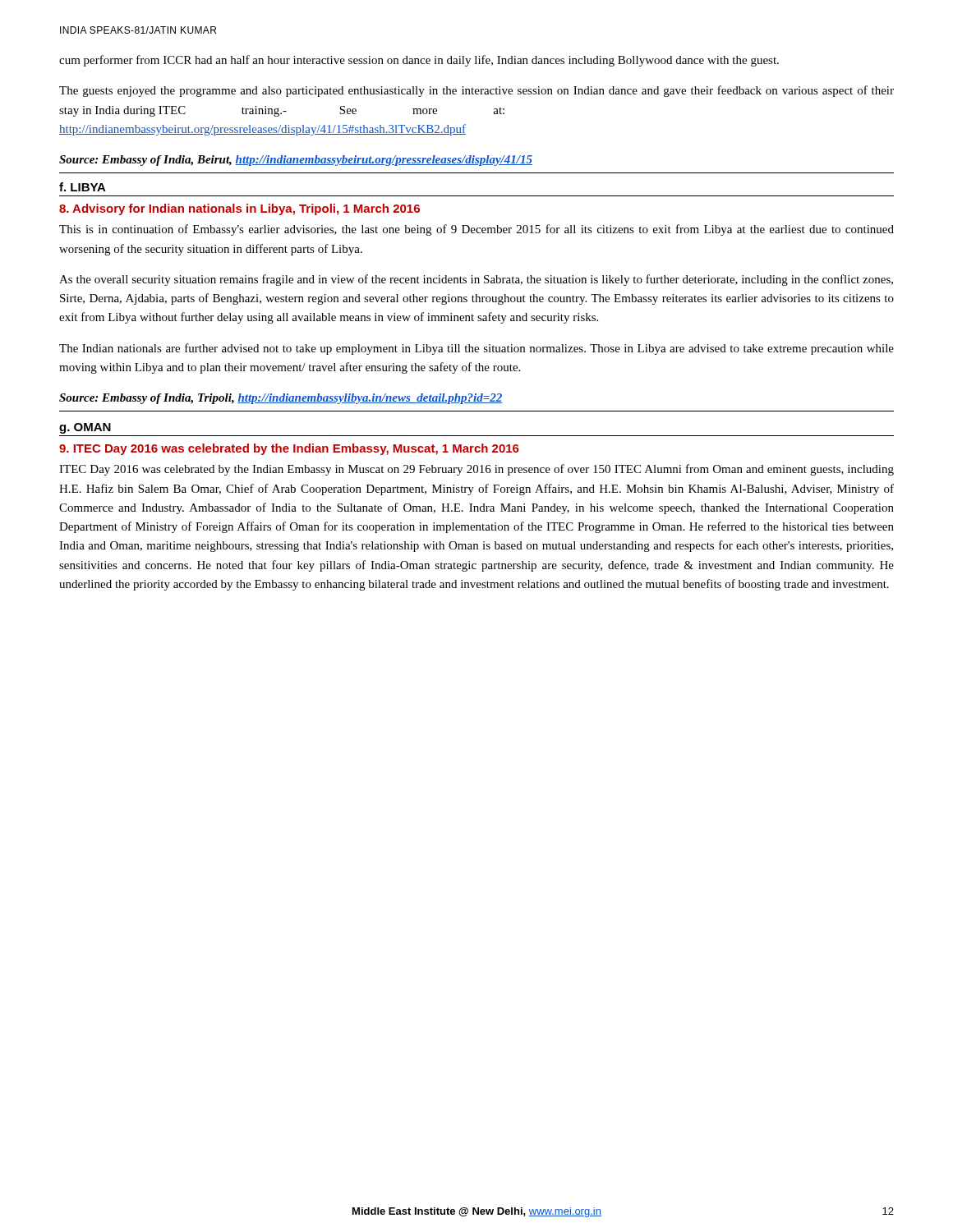Viewport: 953px width, 1232px height.
Task: Locate the text with the text "Source: Embassy of India, Tripoli, http://indianembassylibya.in/news_detail.php?id=22"
Action: 476,398
